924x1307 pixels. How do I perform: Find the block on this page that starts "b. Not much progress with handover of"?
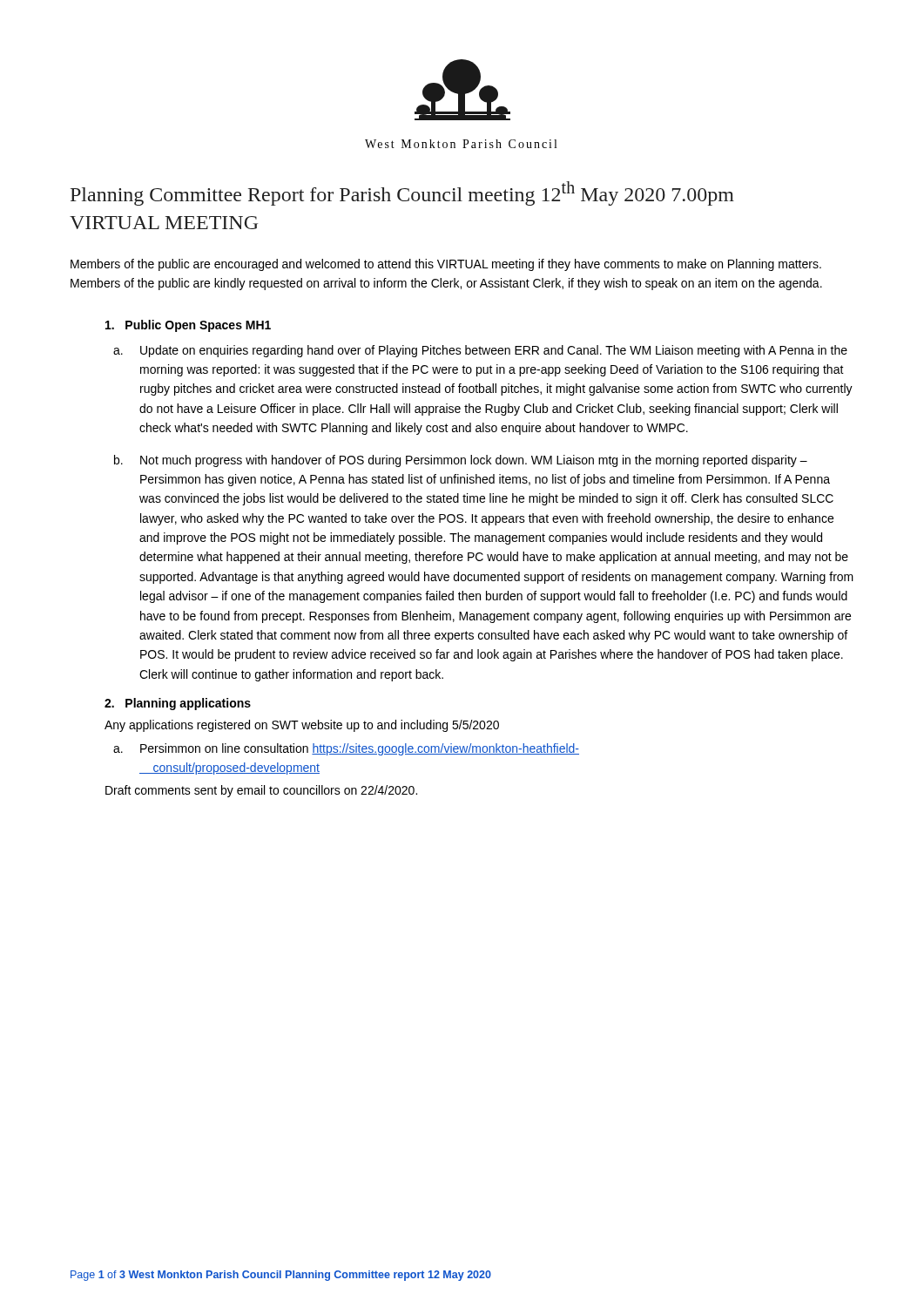pos(497,566)
